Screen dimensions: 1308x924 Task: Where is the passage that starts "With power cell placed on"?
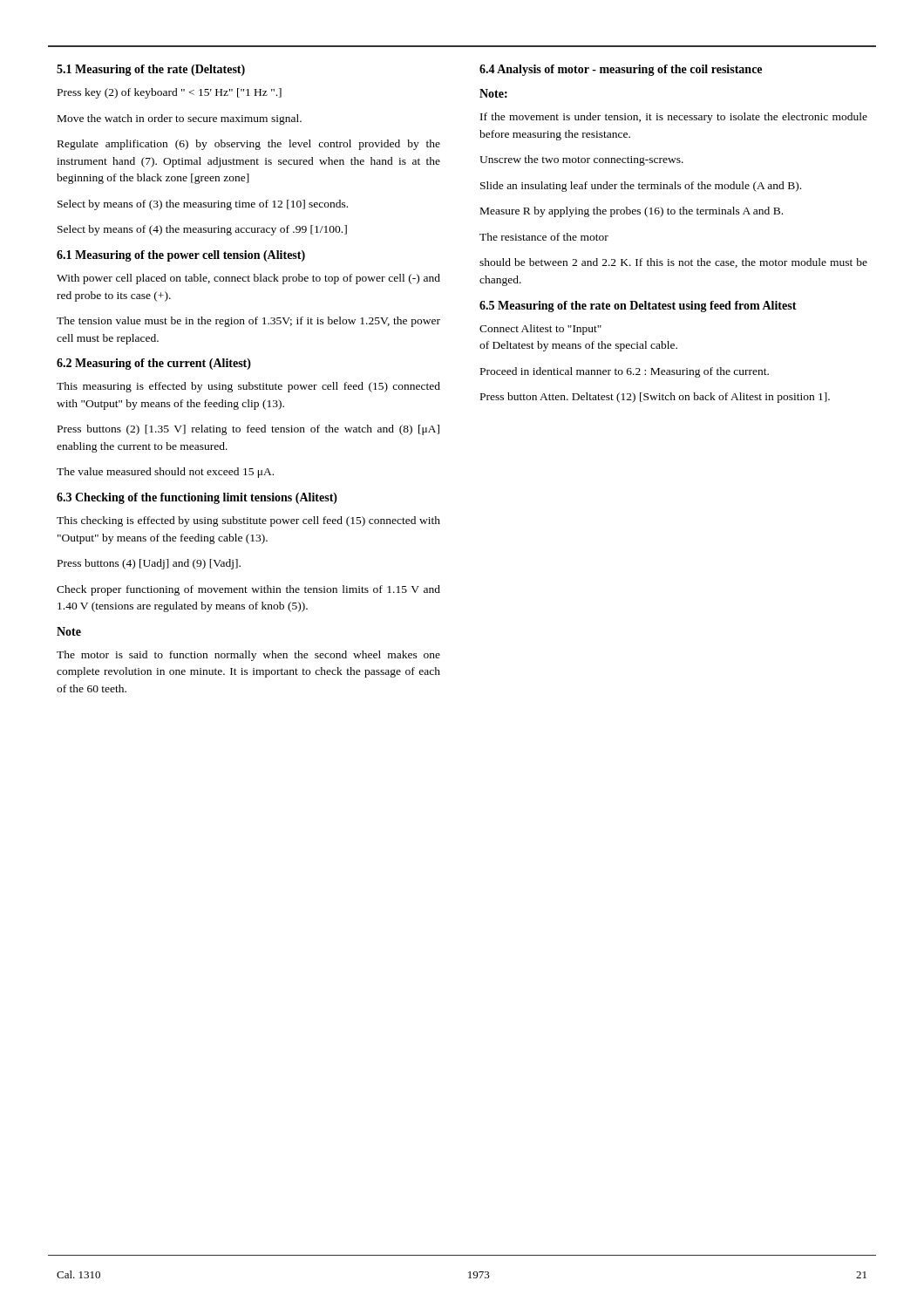[x=248, y=286]
